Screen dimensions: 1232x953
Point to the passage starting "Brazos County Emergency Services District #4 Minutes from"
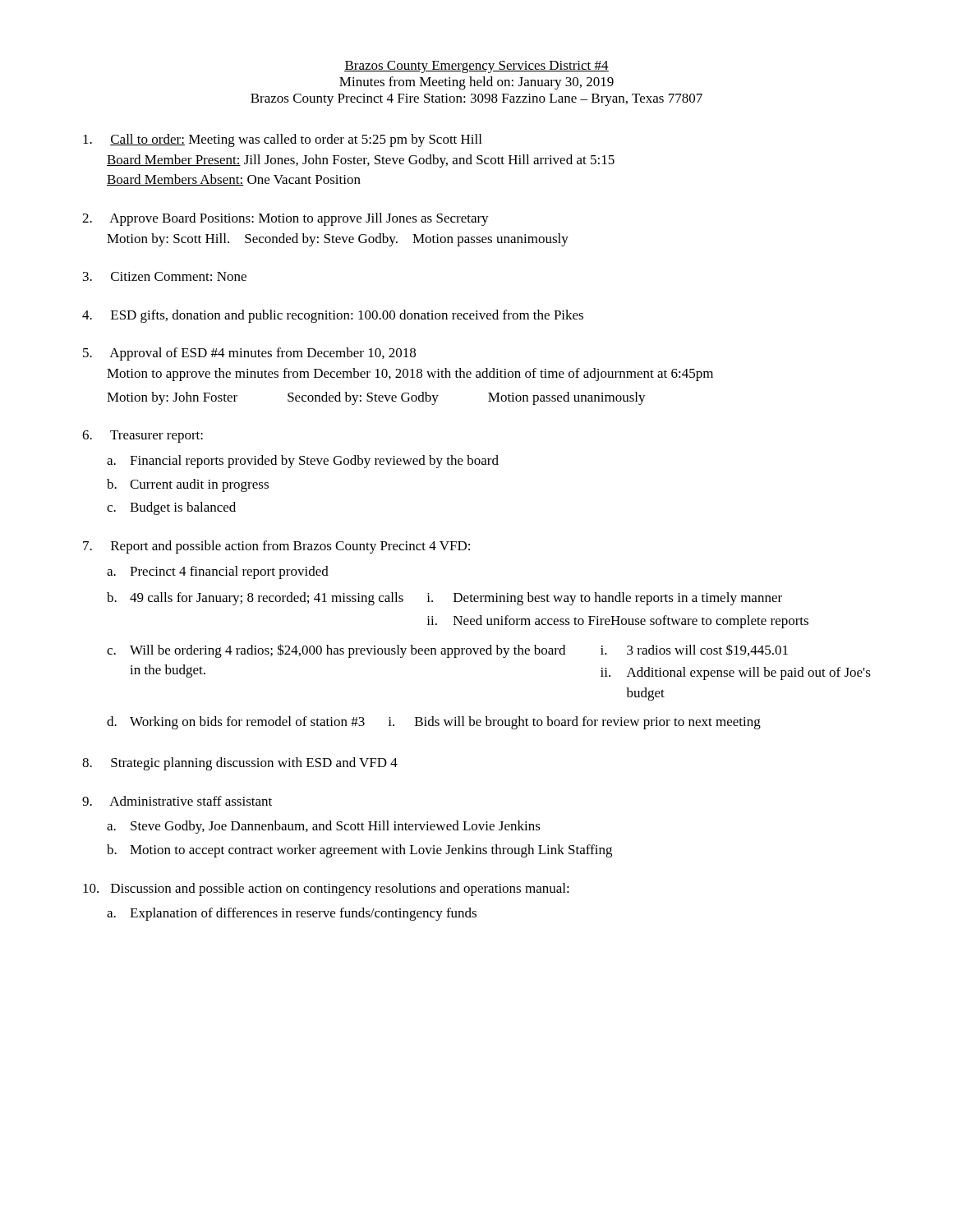pyautogui.click(x=476, y=82)
